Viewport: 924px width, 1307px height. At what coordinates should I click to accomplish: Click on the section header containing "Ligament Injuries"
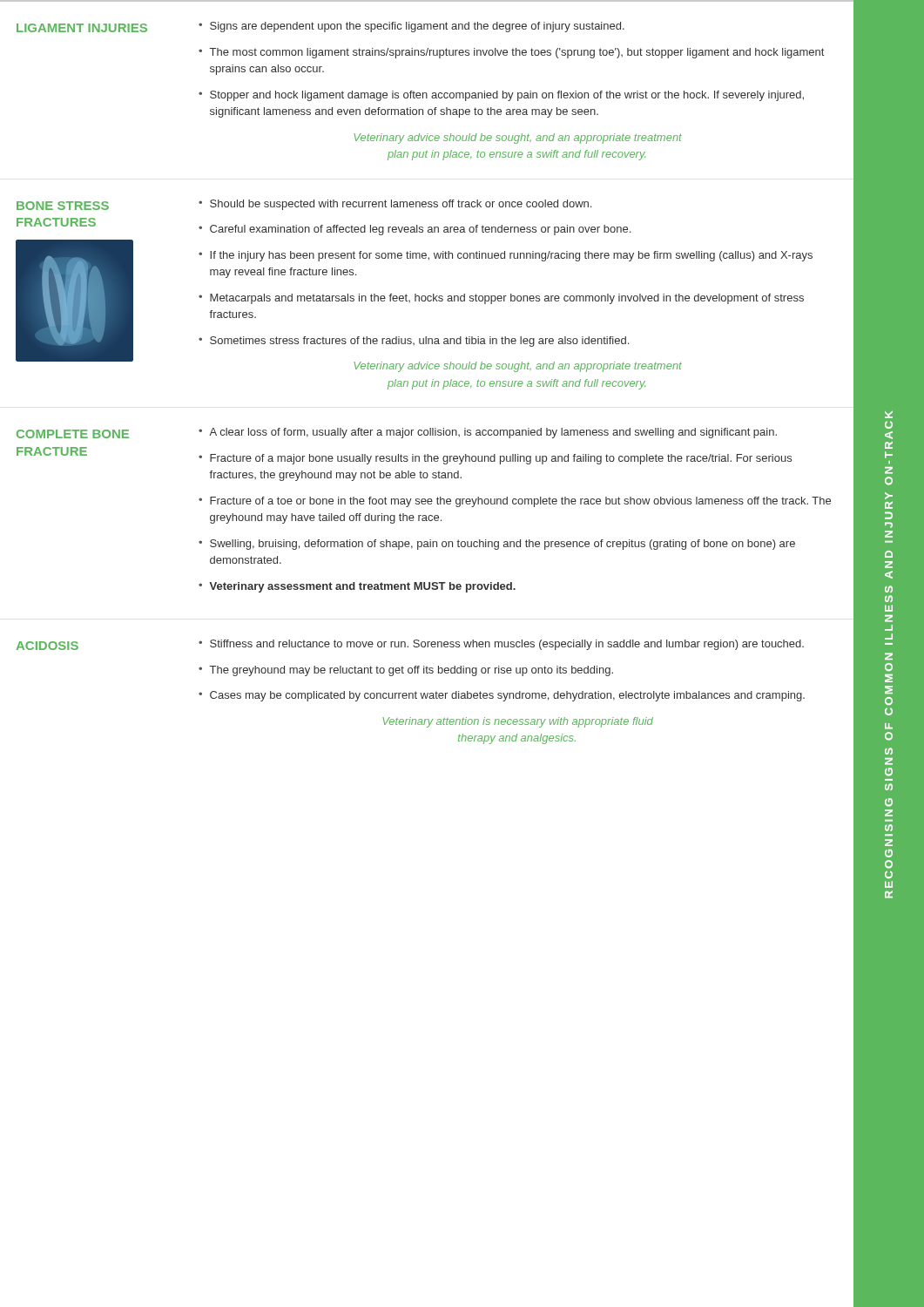pos(82,27)
